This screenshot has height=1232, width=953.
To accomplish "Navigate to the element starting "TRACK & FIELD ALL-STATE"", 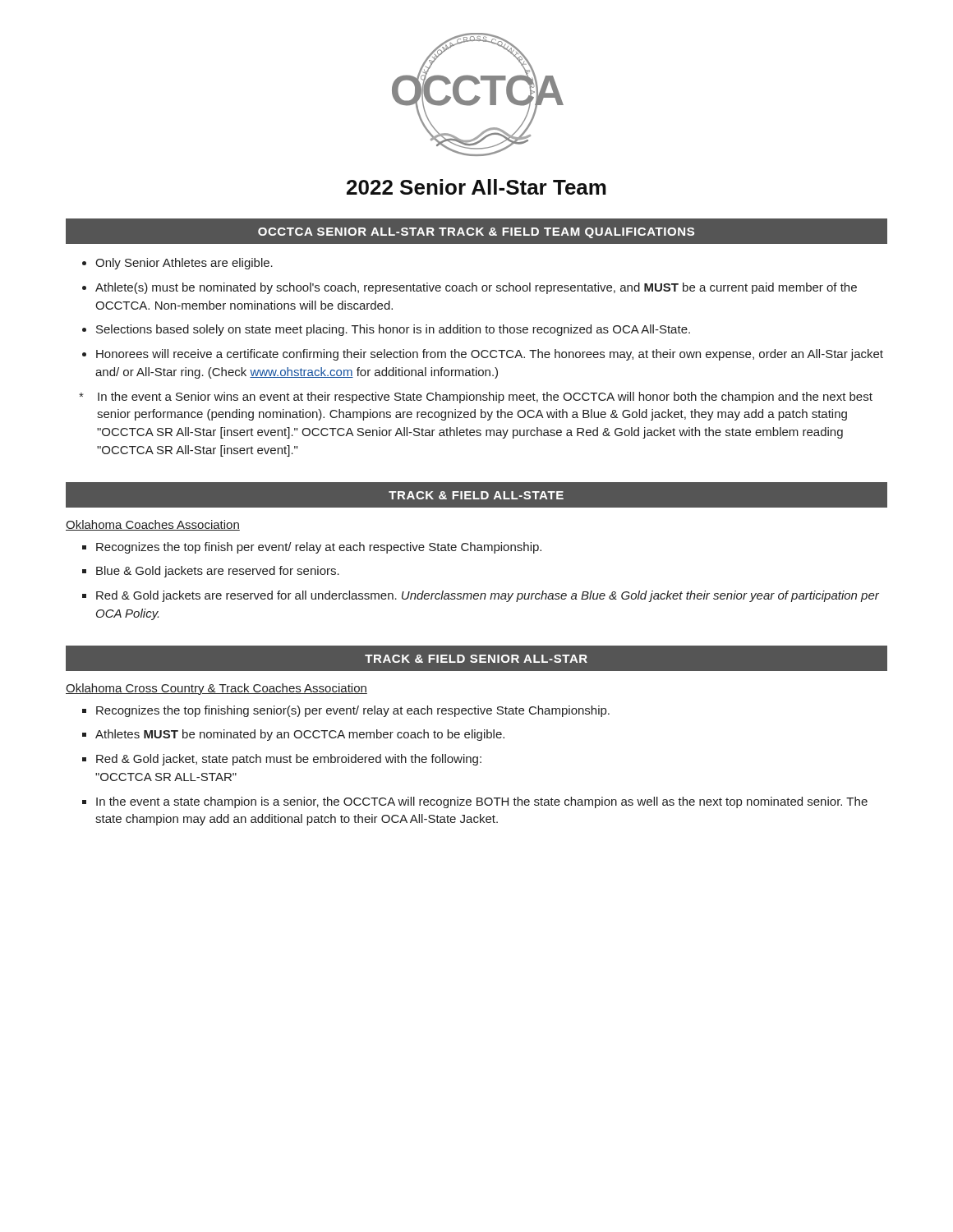I will click(476, 494).
